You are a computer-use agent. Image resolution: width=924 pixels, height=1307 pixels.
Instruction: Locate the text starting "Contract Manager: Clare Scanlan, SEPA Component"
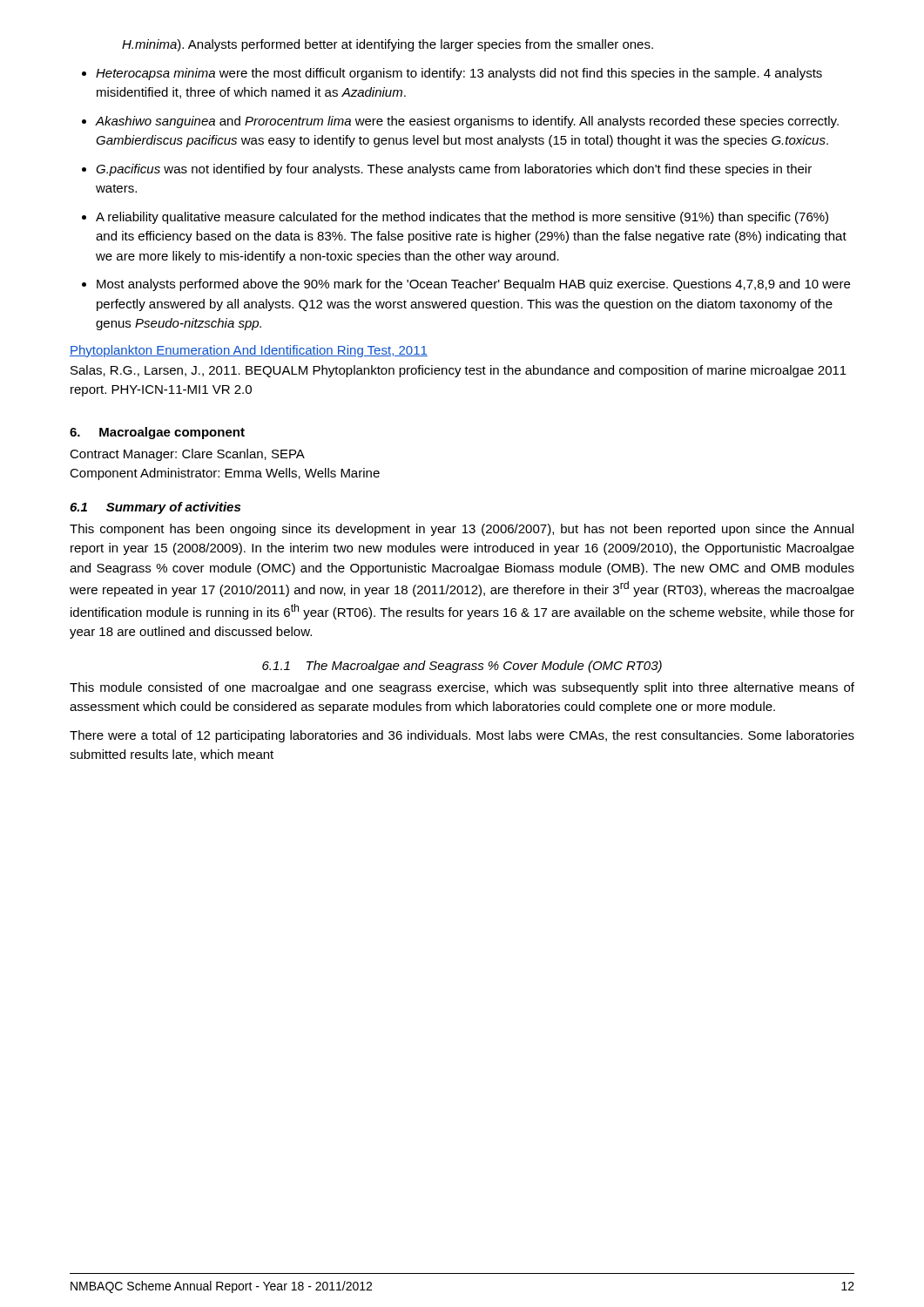point(225,463)
